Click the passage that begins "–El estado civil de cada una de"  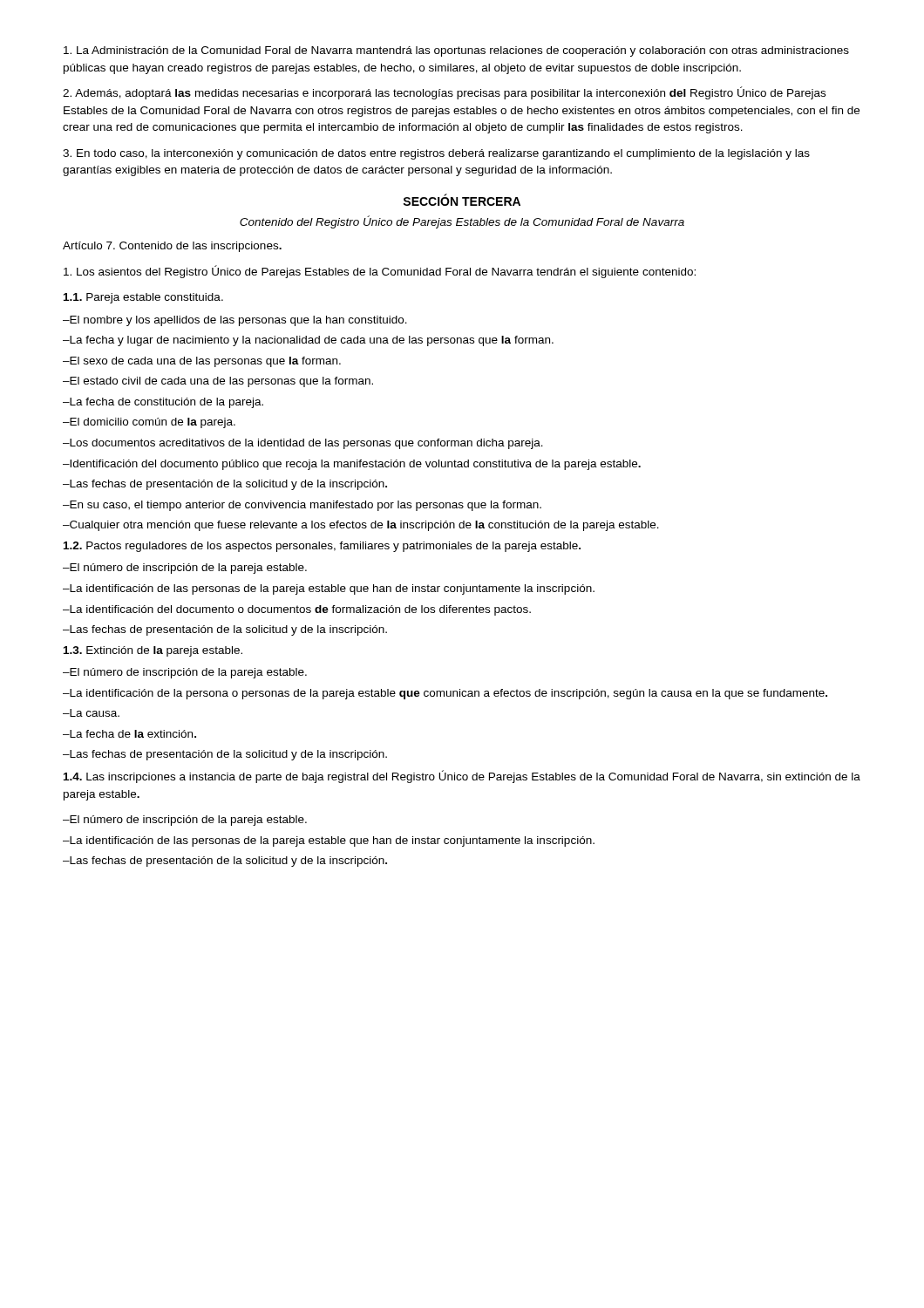[218, 381]
